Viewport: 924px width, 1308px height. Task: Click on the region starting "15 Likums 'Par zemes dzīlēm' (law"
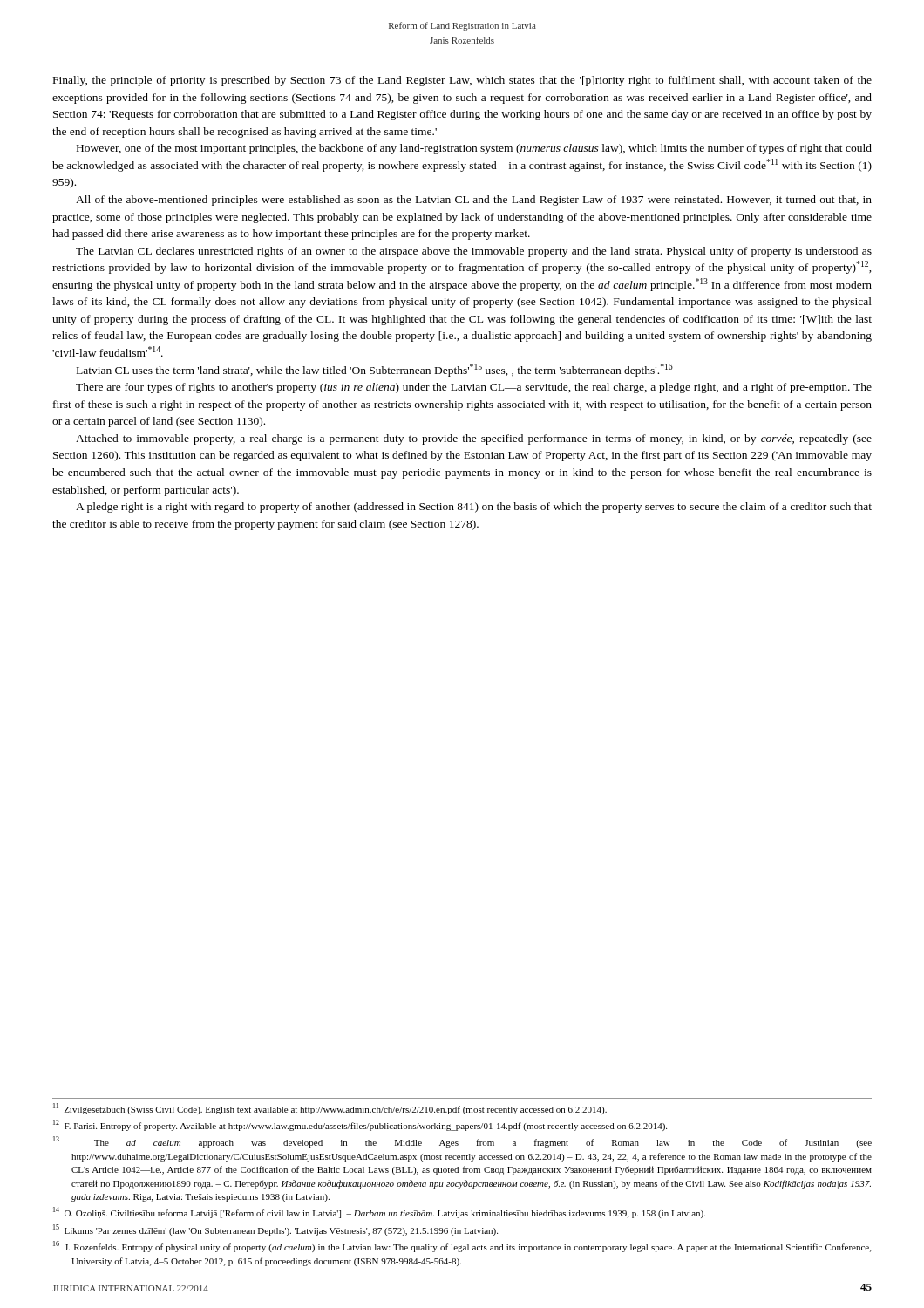[275, 1230]
